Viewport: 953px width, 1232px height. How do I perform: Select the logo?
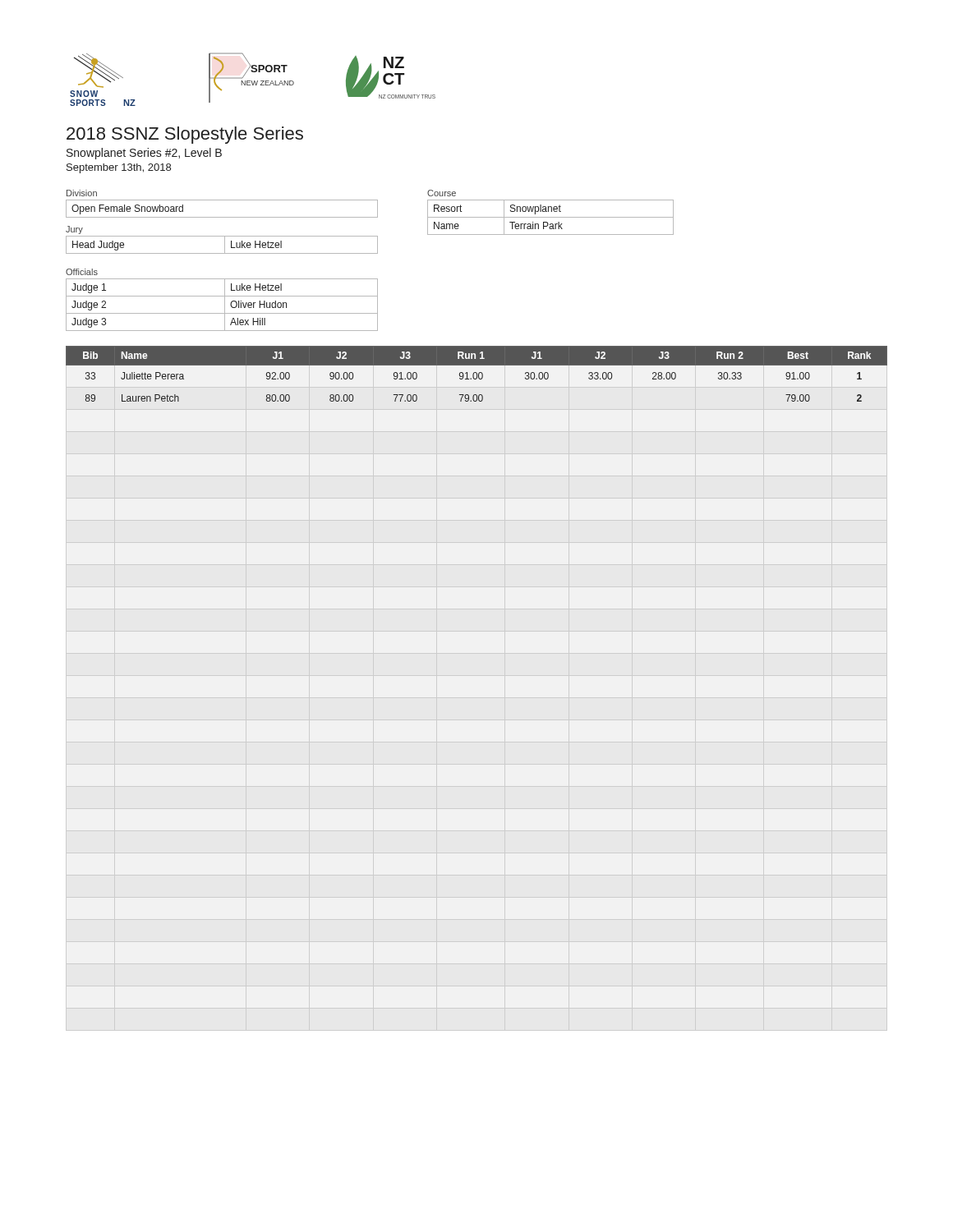(x=476, y=78)
